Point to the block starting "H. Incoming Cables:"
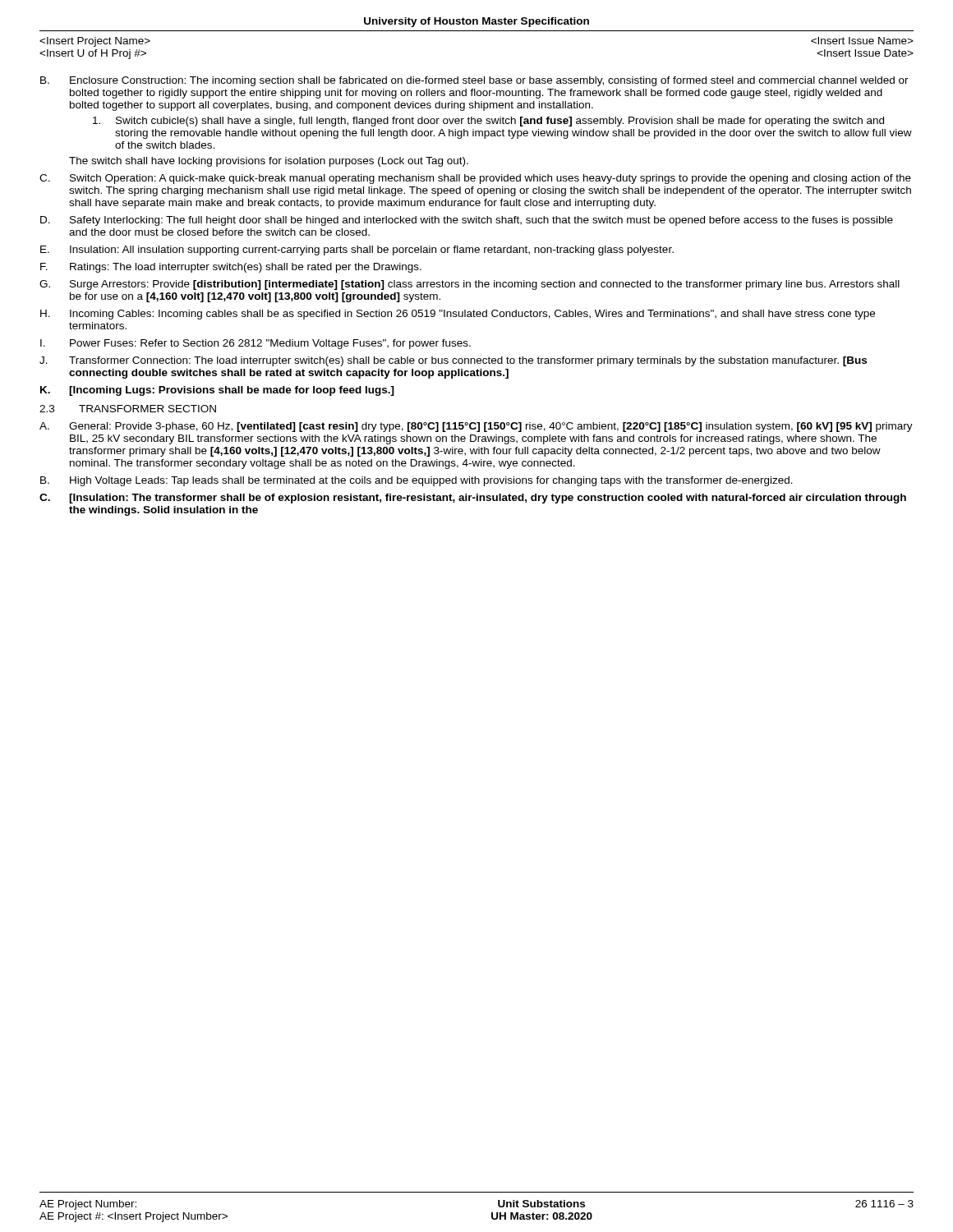This screenshot has width=953, height=1232. click(x=476, y=319)
